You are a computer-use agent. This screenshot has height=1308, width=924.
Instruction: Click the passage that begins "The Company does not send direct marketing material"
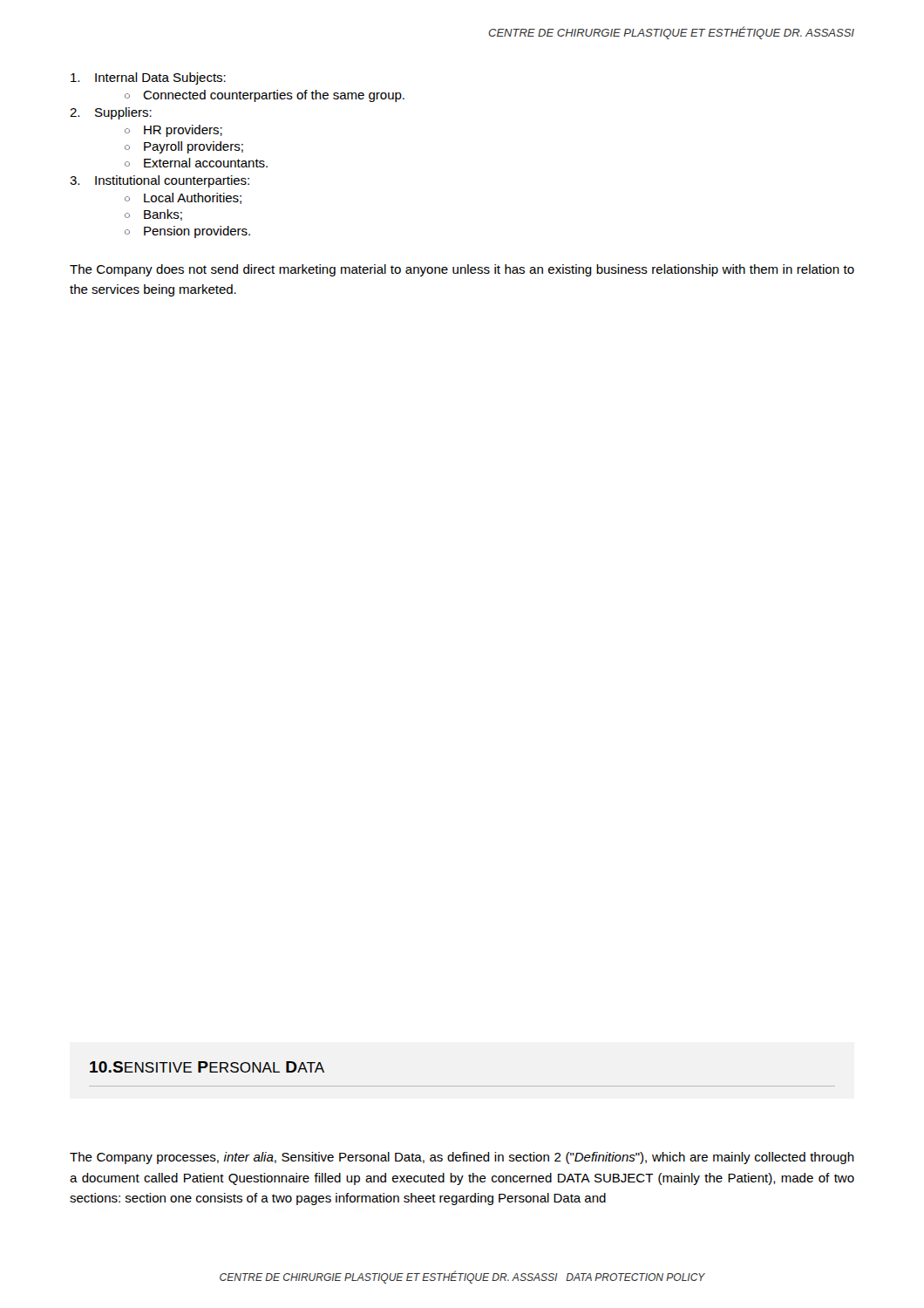(x=462, y=279)
